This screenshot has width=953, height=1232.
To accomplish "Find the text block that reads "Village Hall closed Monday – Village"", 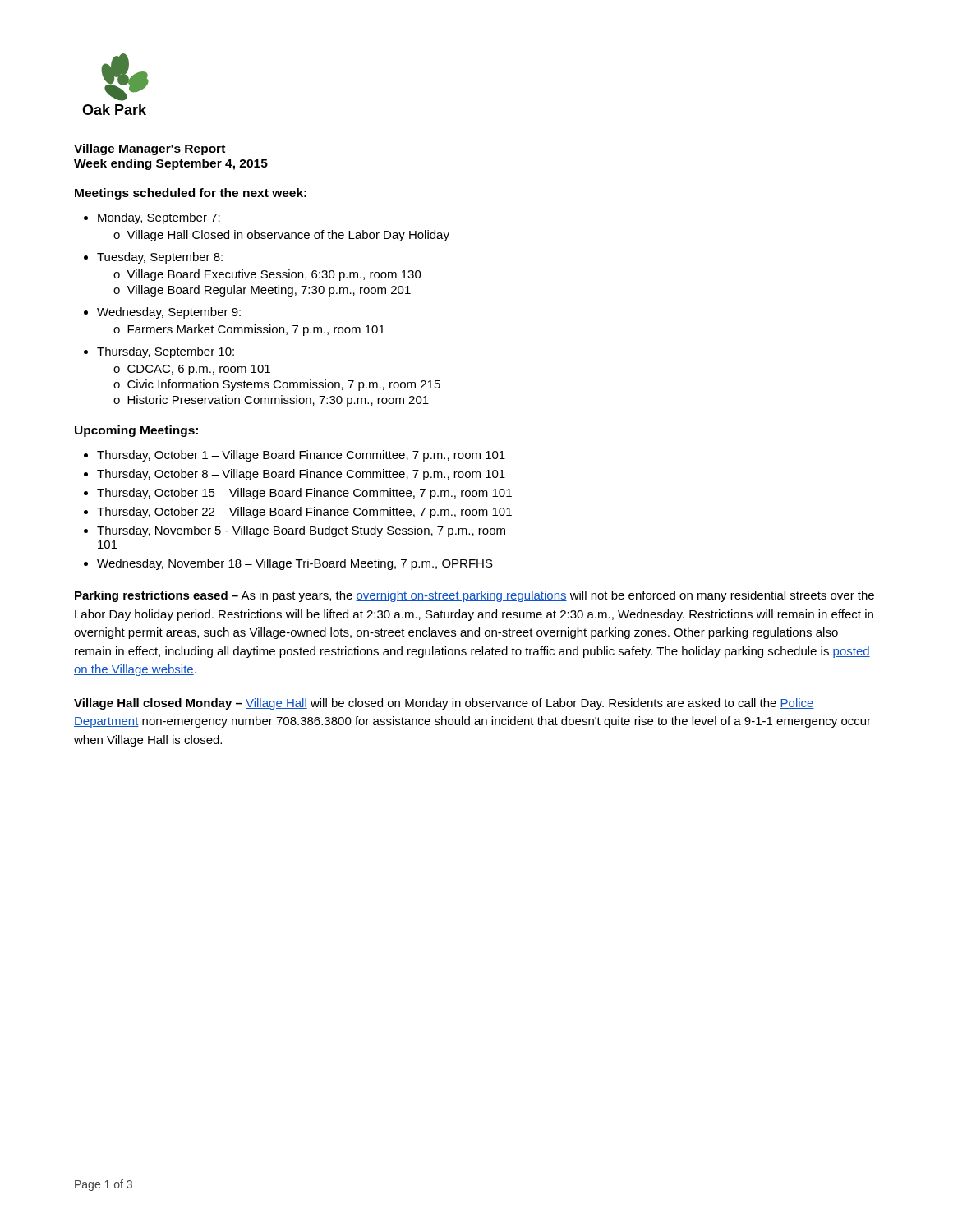I will coord(472,721).
